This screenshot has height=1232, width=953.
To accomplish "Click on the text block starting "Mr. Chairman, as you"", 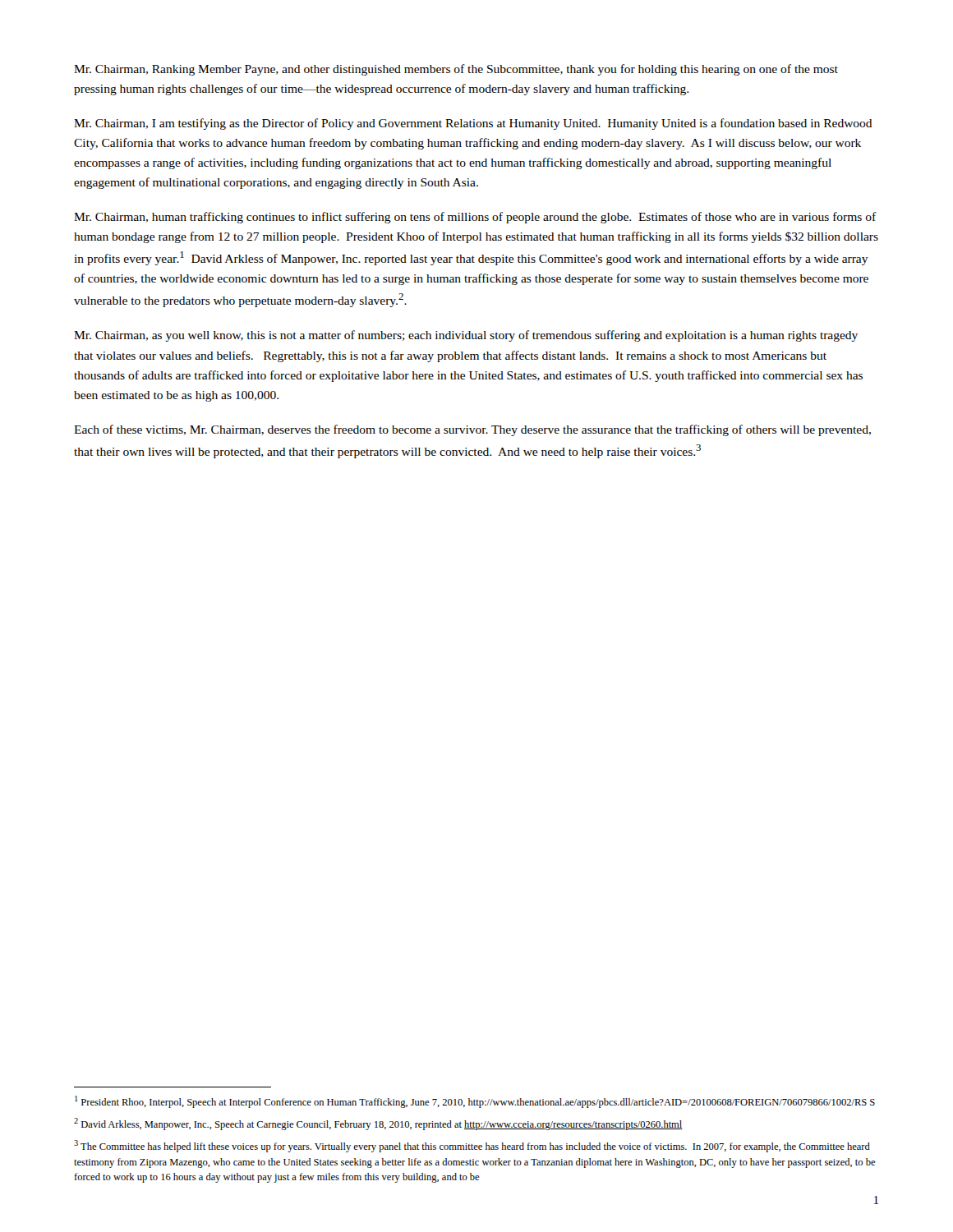I will point(469,365).
